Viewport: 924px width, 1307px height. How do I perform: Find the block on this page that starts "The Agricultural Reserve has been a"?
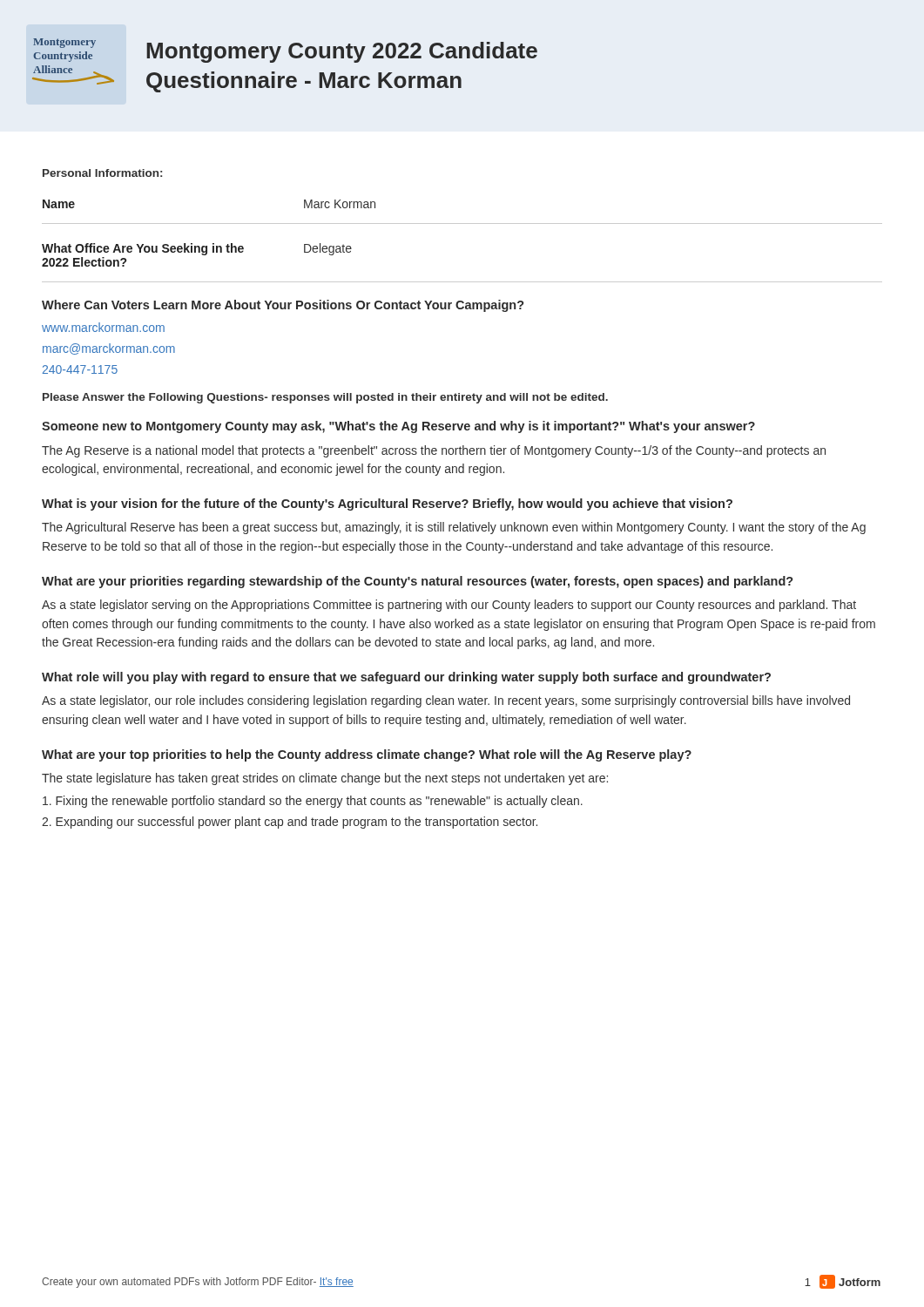pyautogui.click(x=454, y=537)
